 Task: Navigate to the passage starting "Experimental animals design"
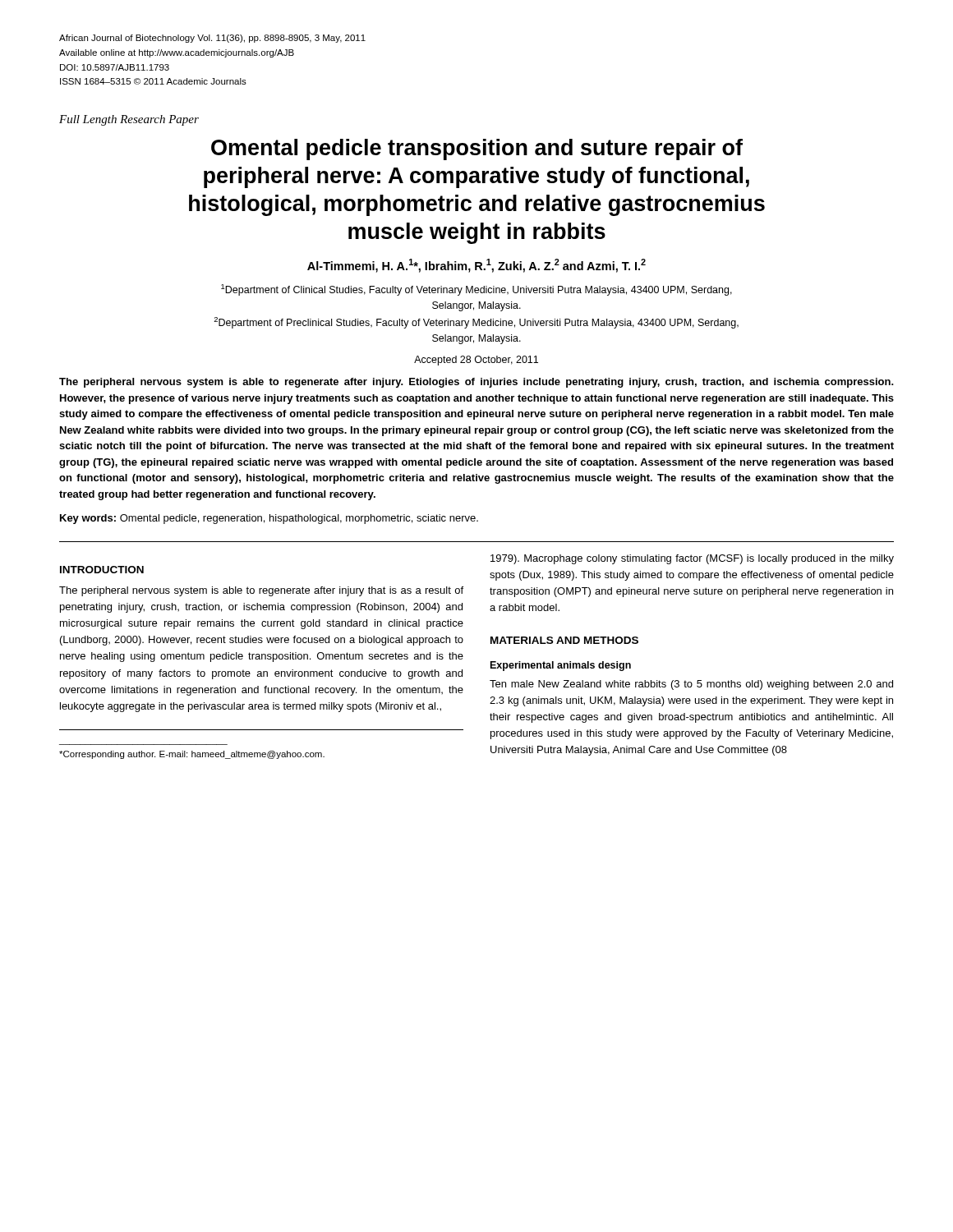(560, 666)
